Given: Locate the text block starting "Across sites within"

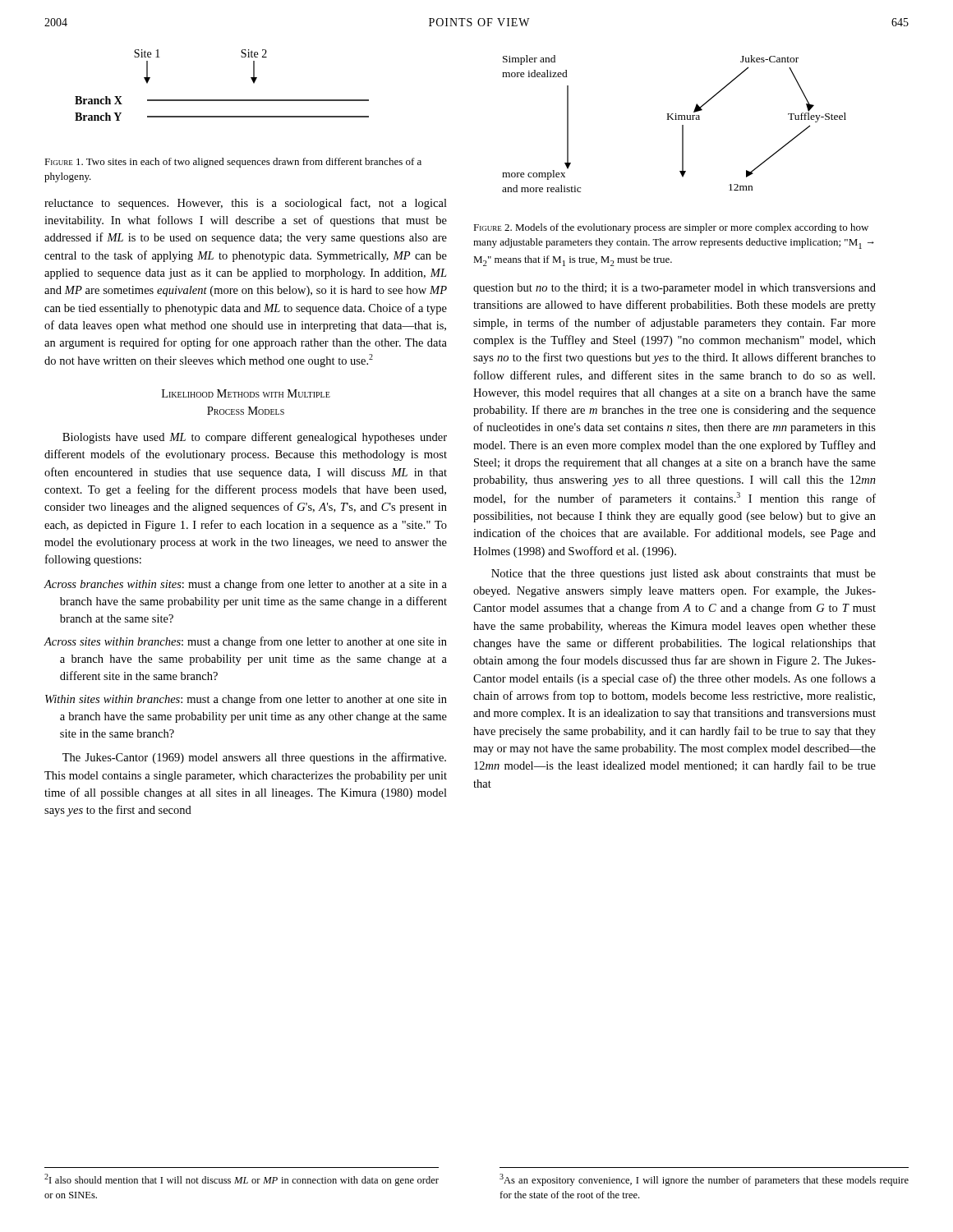Looking at the screenshot, I should 246,659.
